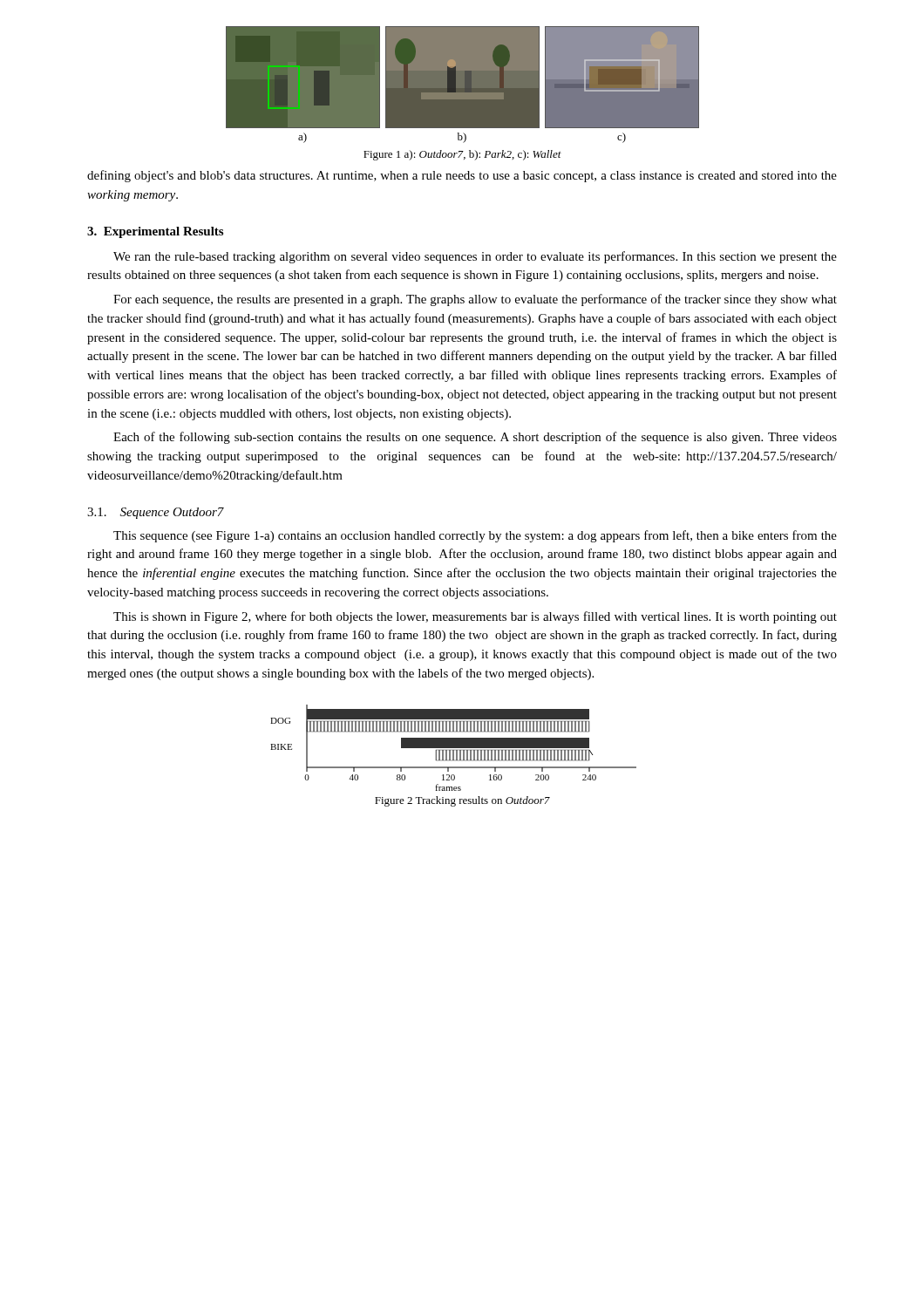Click on the caption that says "Figure 2 Tracking"
The image size is (924, 1308).
tap(462, 800)
